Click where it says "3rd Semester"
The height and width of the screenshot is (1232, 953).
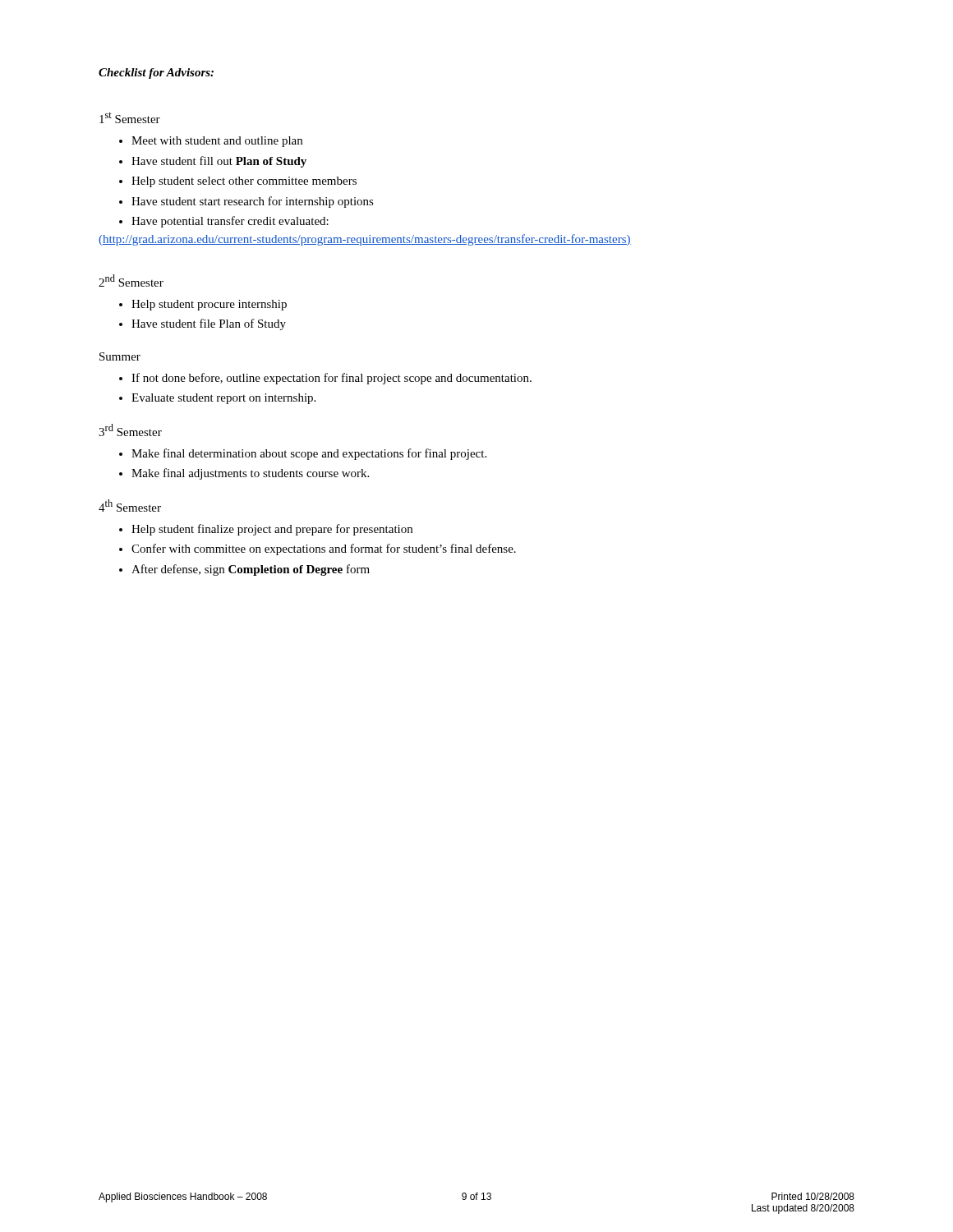pyautogui.click(x=130, y=430)
